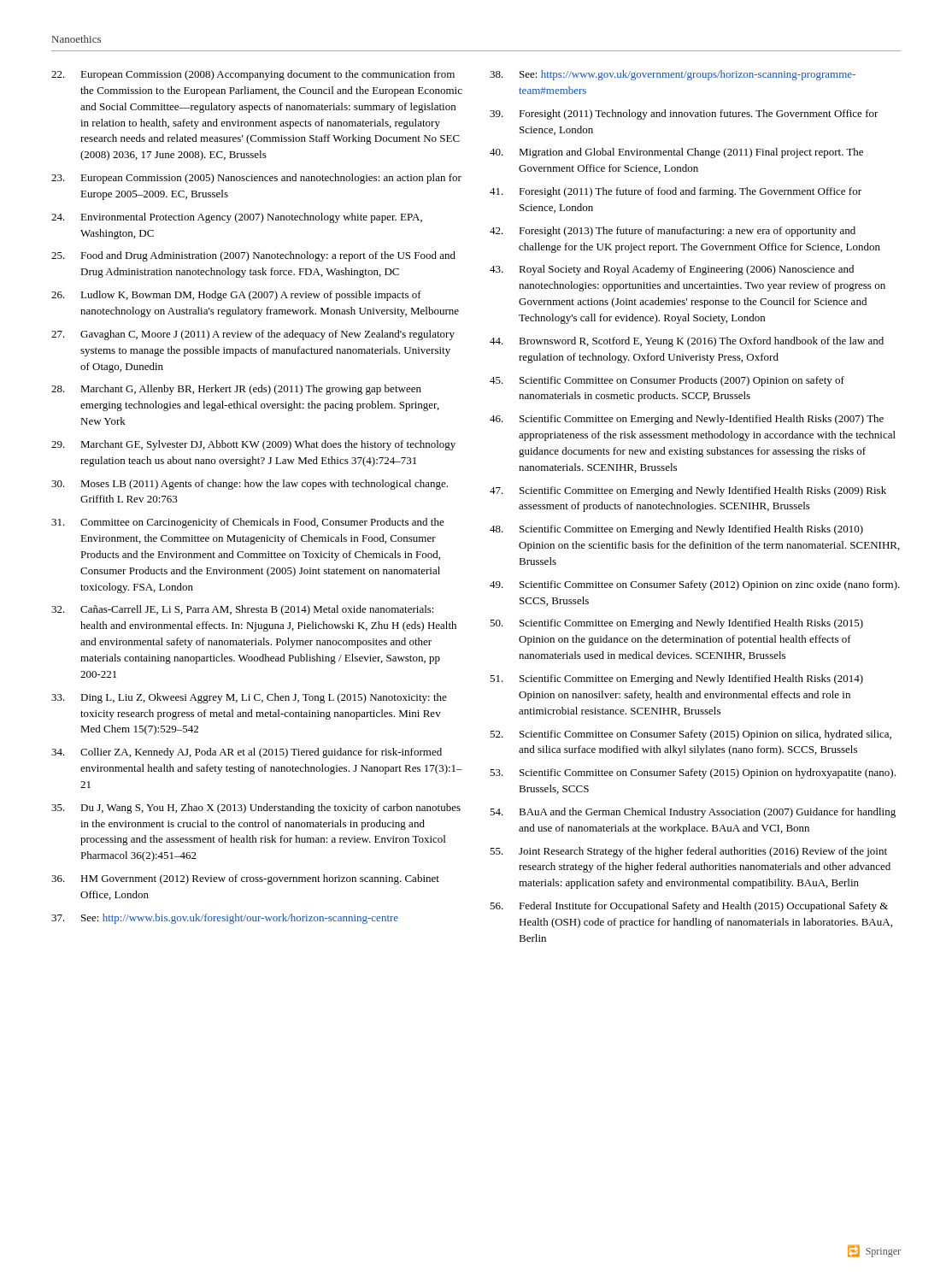Image resolution: width=952 pixels, height=1282 pixels.
Task: Point to the element starting "55. Joint Research Strategy of"
Action: [695, 867]
